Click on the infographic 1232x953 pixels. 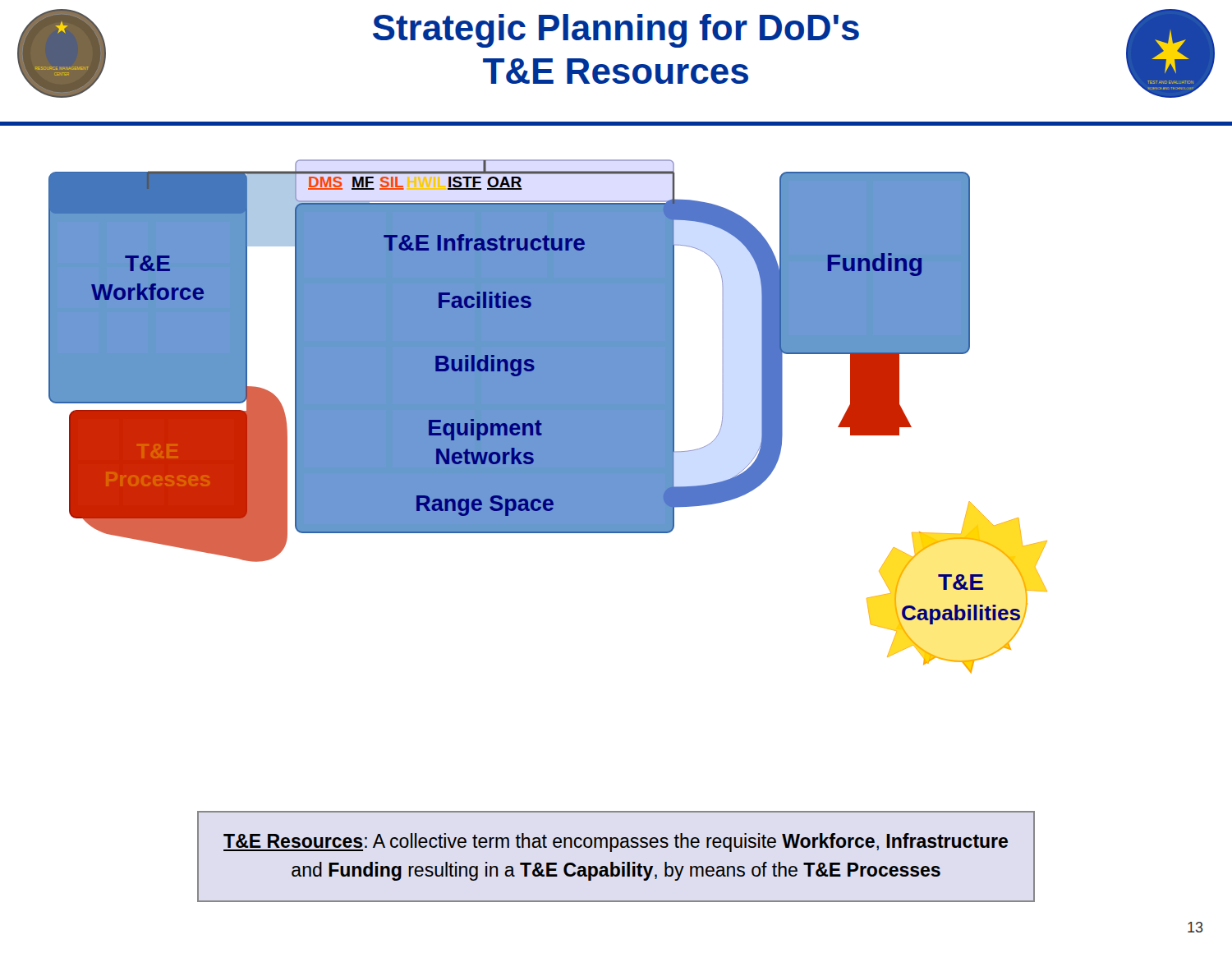[x=616, y=423]
